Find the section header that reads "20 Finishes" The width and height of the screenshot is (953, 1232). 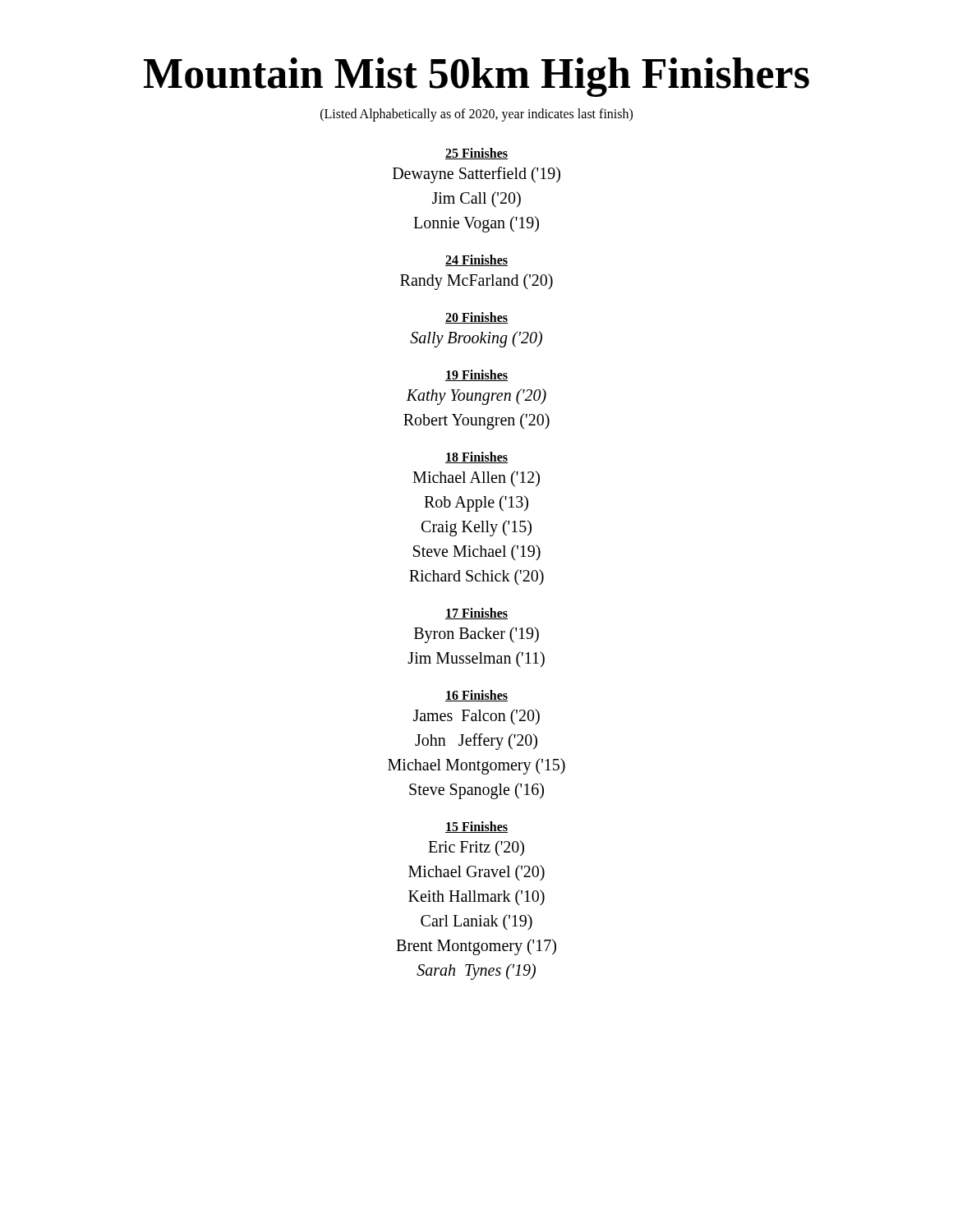click(x=476, y=317)
